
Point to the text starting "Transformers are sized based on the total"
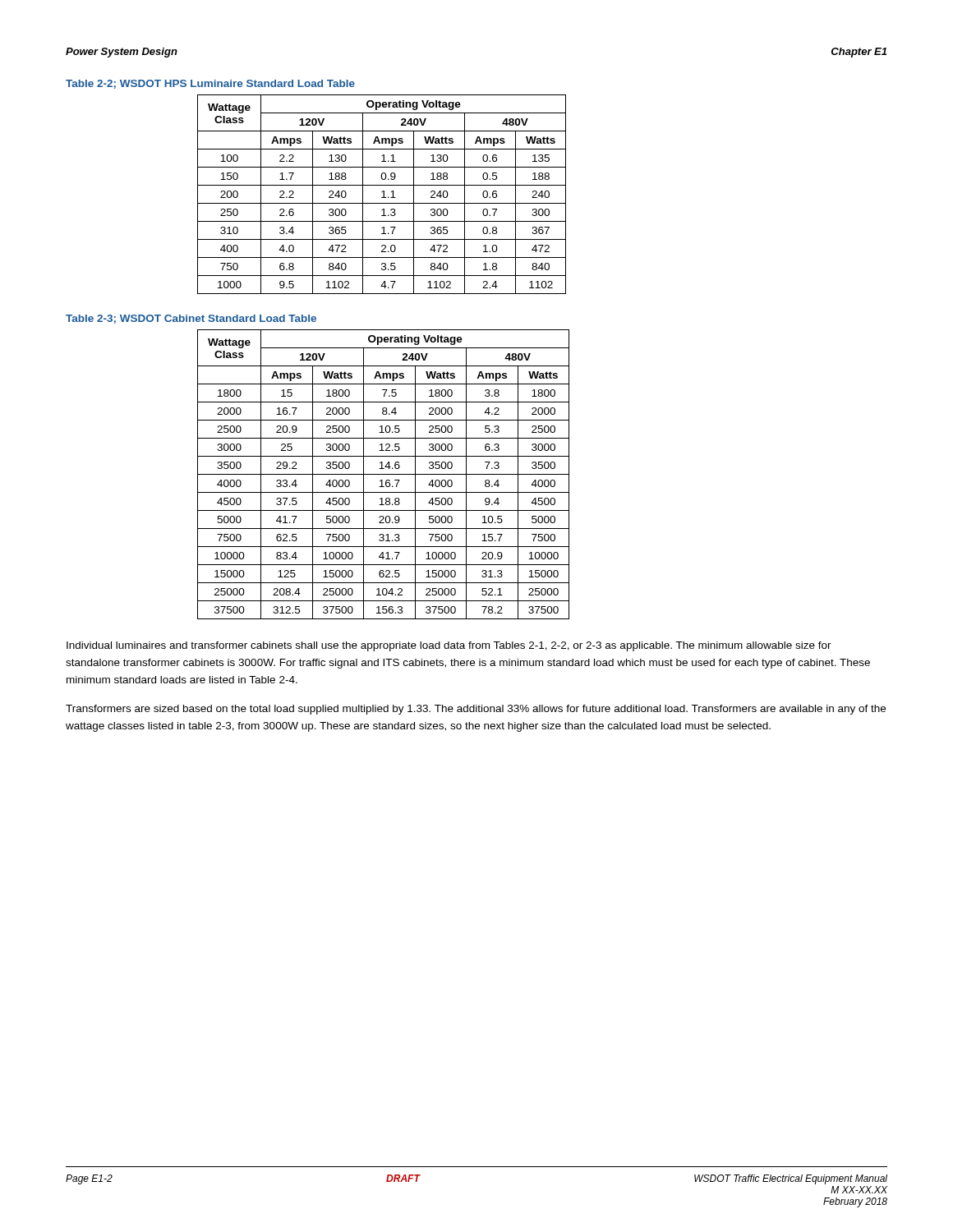476,717
